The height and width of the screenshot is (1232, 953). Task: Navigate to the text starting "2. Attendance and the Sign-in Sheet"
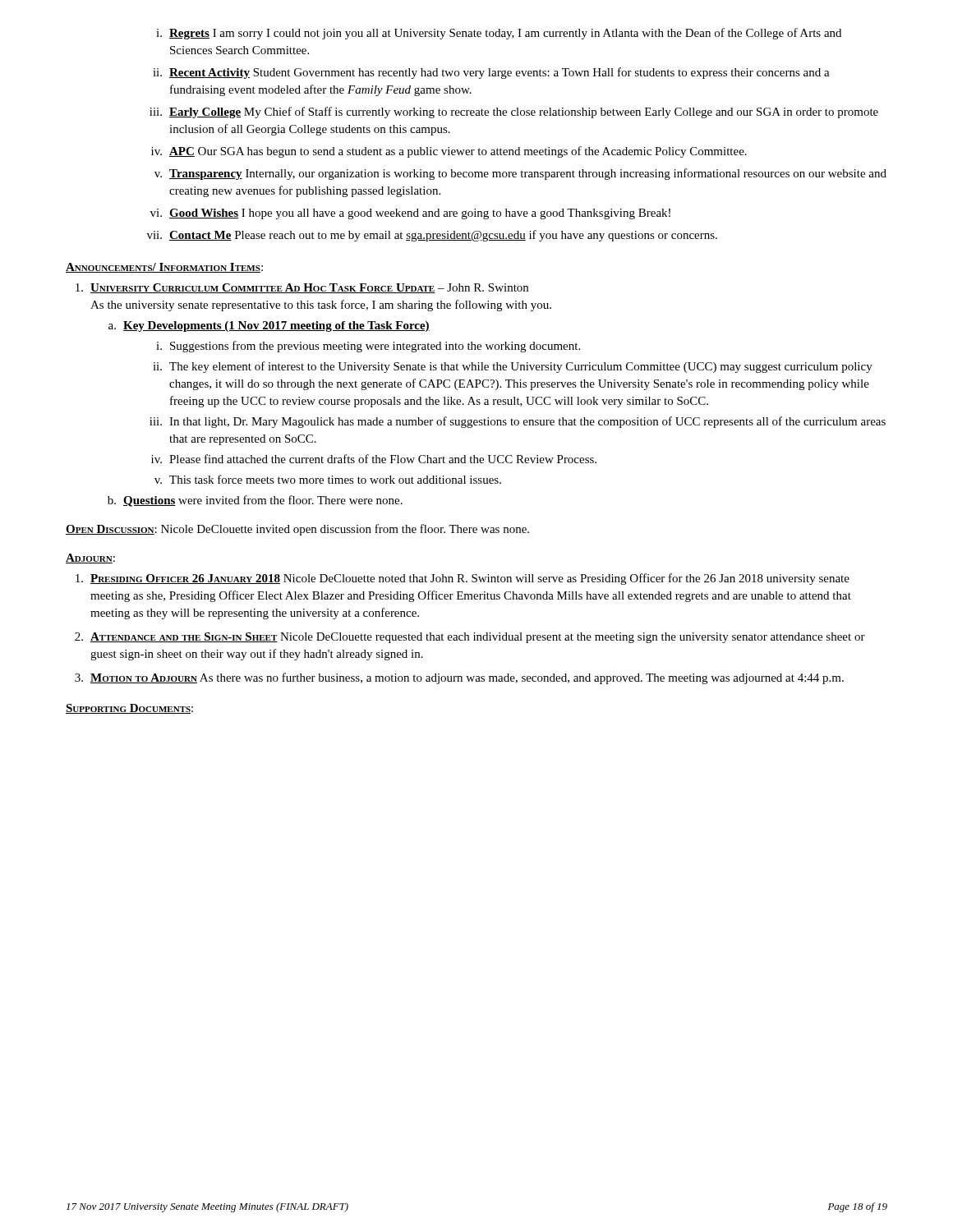tap(476, 646)
